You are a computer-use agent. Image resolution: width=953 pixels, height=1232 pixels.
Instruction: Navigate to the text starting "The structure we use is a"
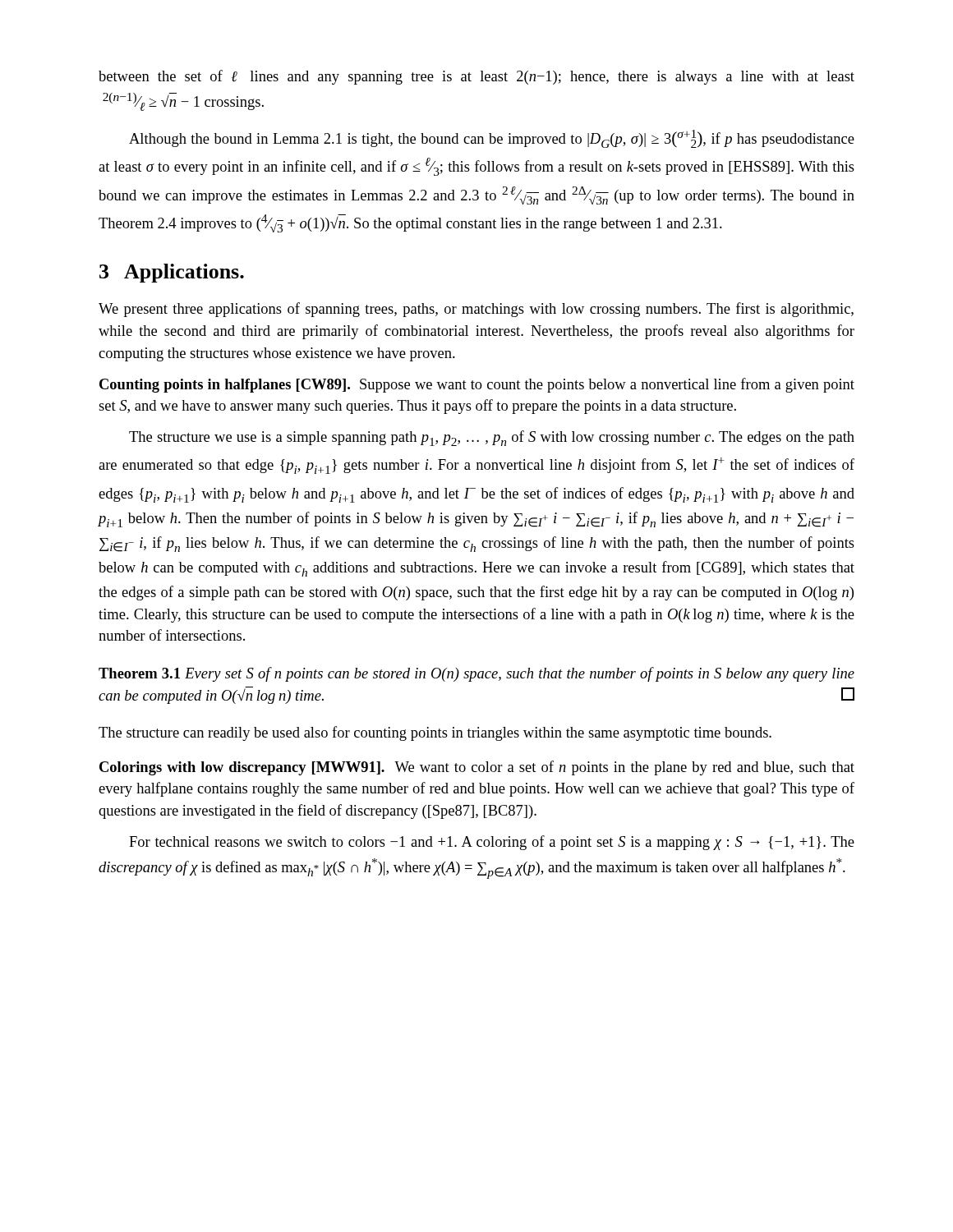[476, 537]
